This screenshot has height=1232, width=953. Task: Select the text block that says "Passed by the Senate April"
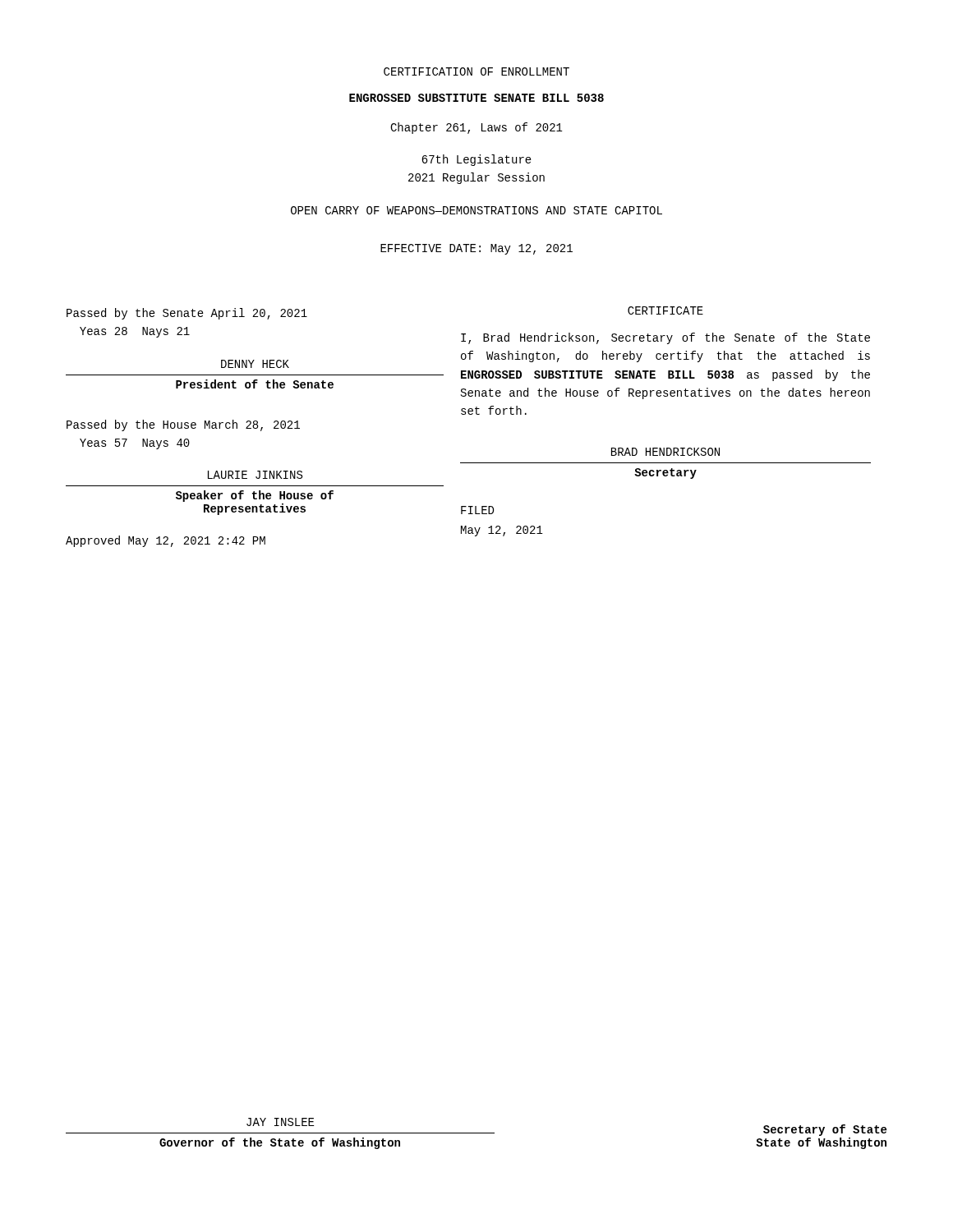coord(187,323)
